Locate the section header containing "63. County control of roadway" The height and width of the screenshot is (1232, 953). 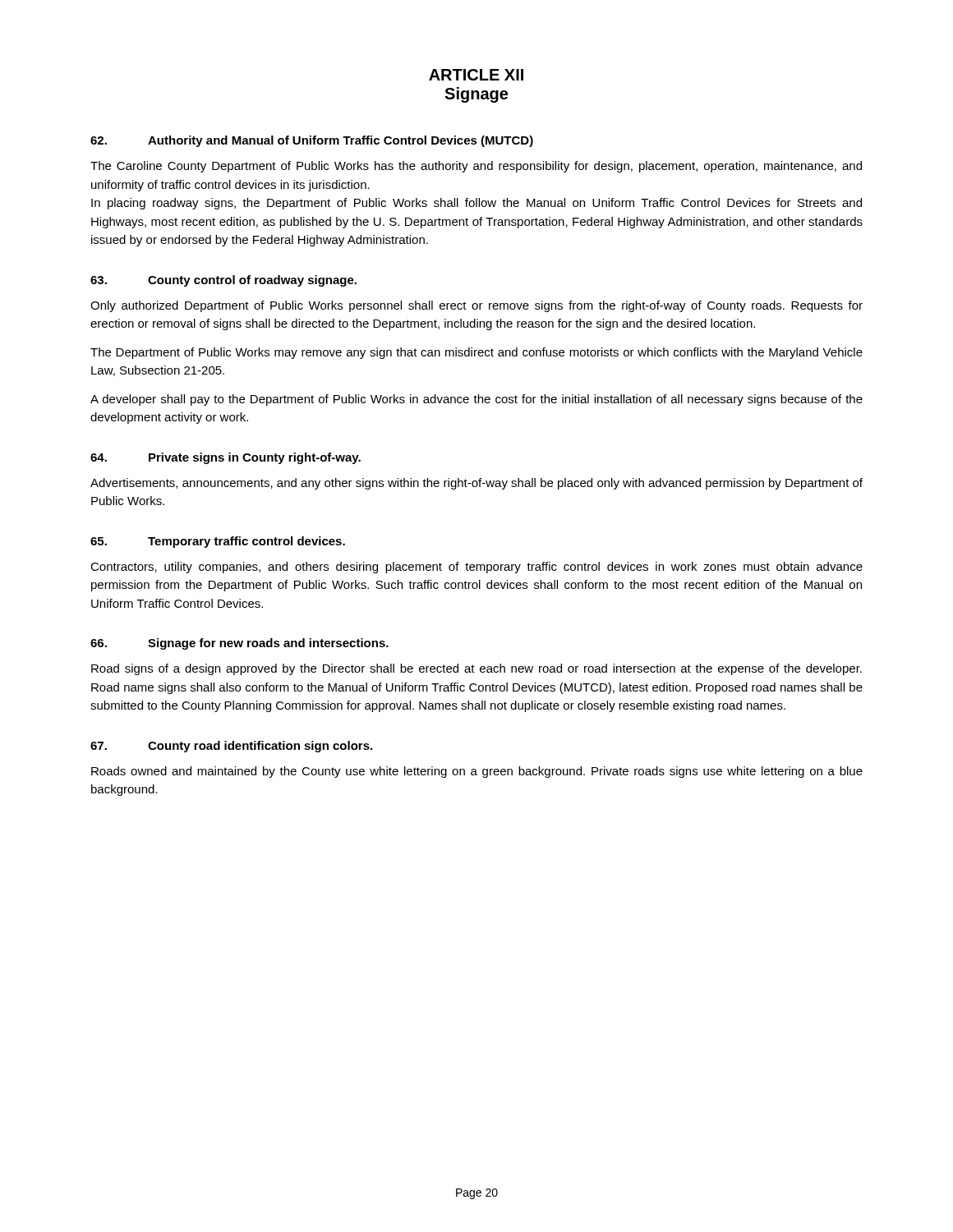click(224, 279)
